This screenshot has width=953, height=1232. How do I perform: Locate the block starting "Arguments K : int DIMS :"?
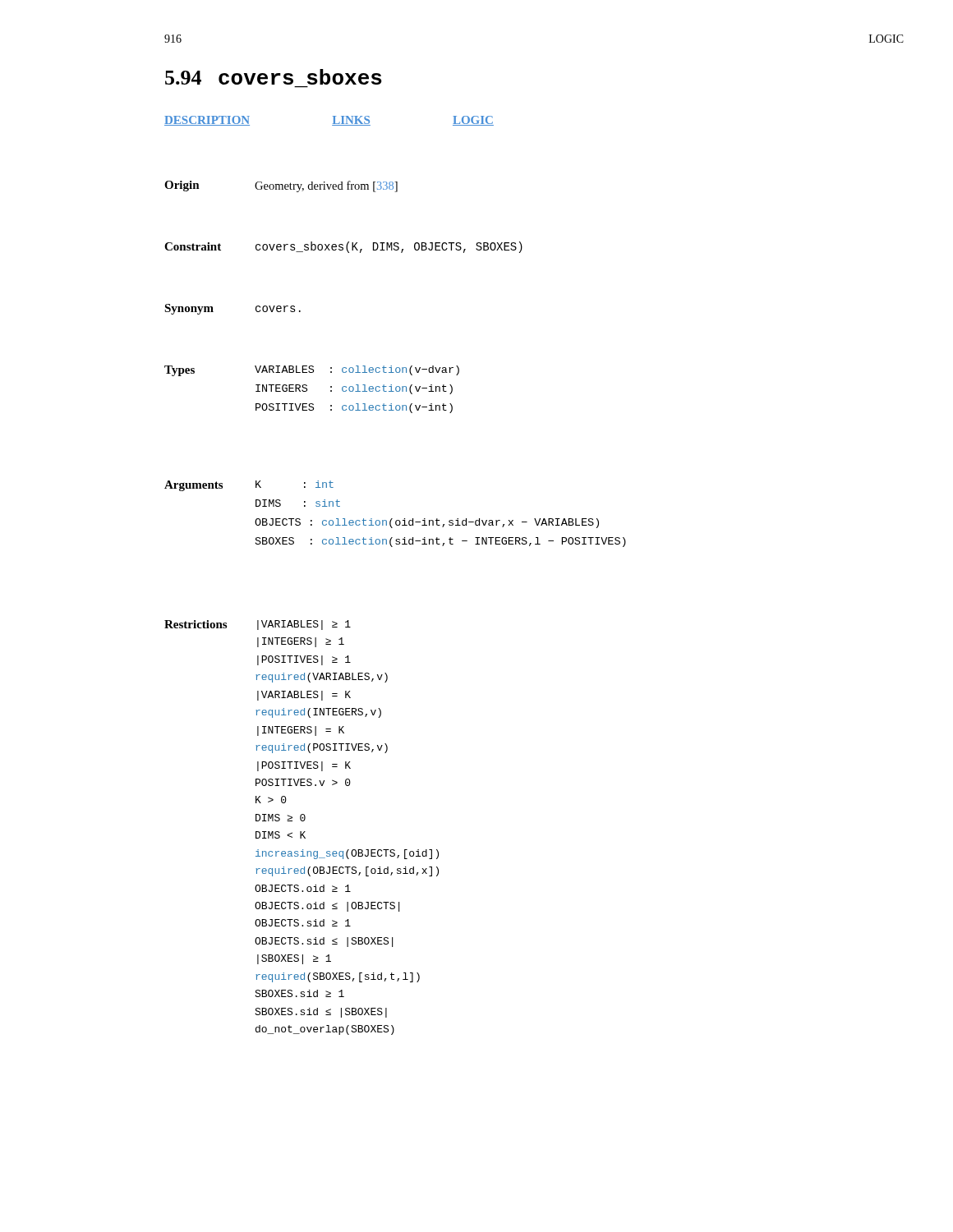tap(534, 514)
